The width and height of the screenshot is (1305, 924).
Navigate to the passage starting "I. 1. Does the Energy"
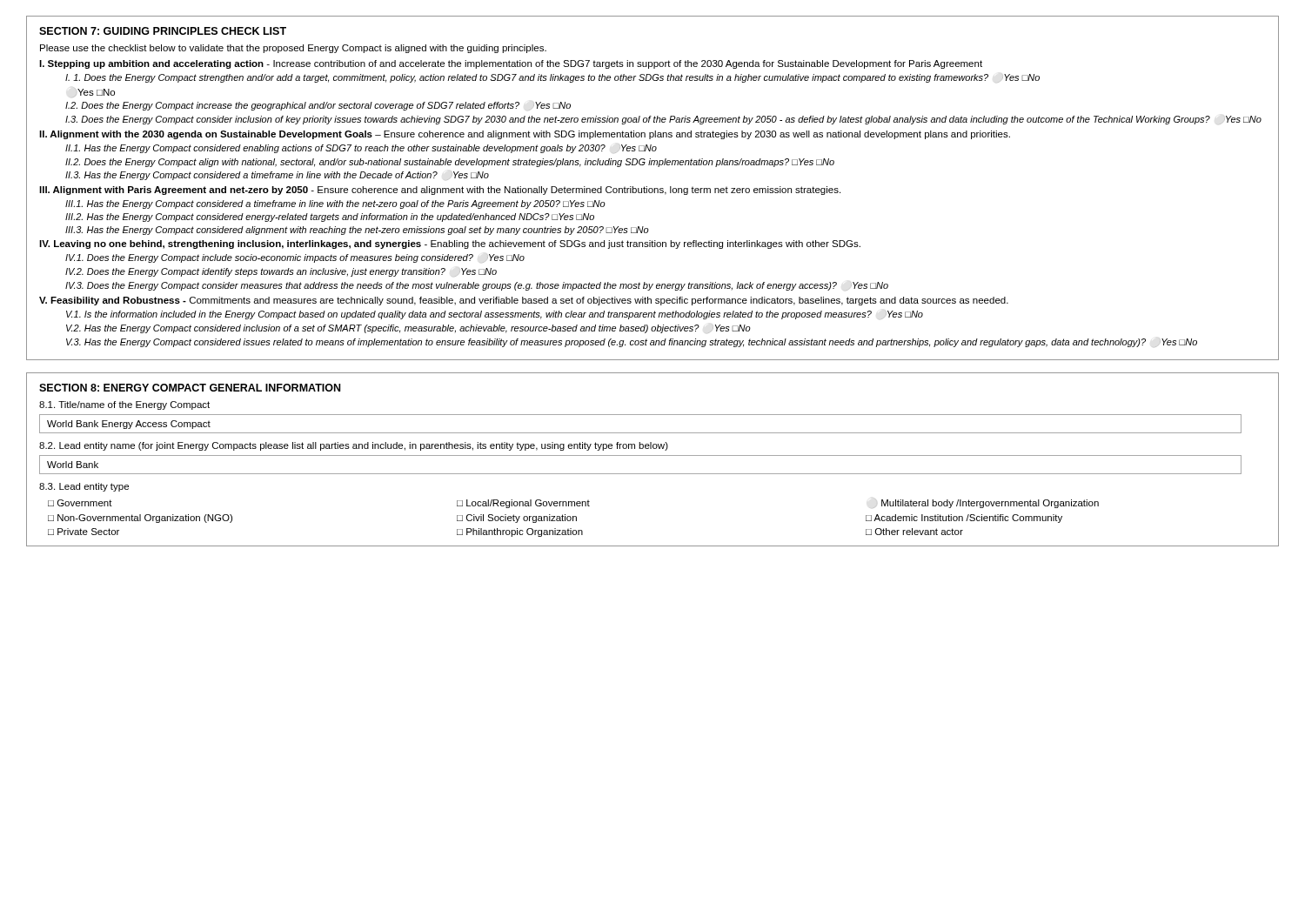point(553,77)
